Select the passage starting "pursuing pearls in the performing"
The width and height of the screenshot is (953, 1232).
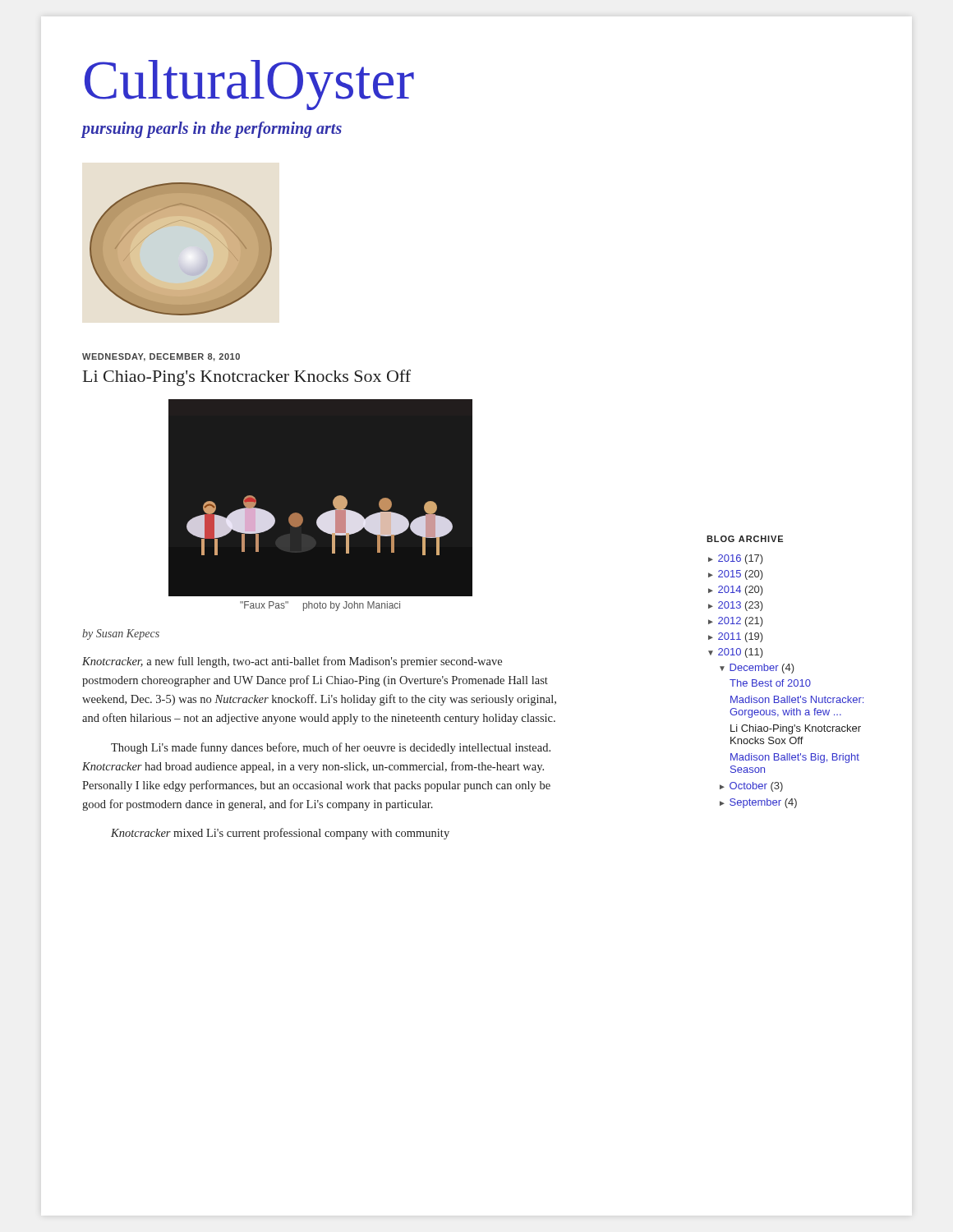tap(212, 128)
